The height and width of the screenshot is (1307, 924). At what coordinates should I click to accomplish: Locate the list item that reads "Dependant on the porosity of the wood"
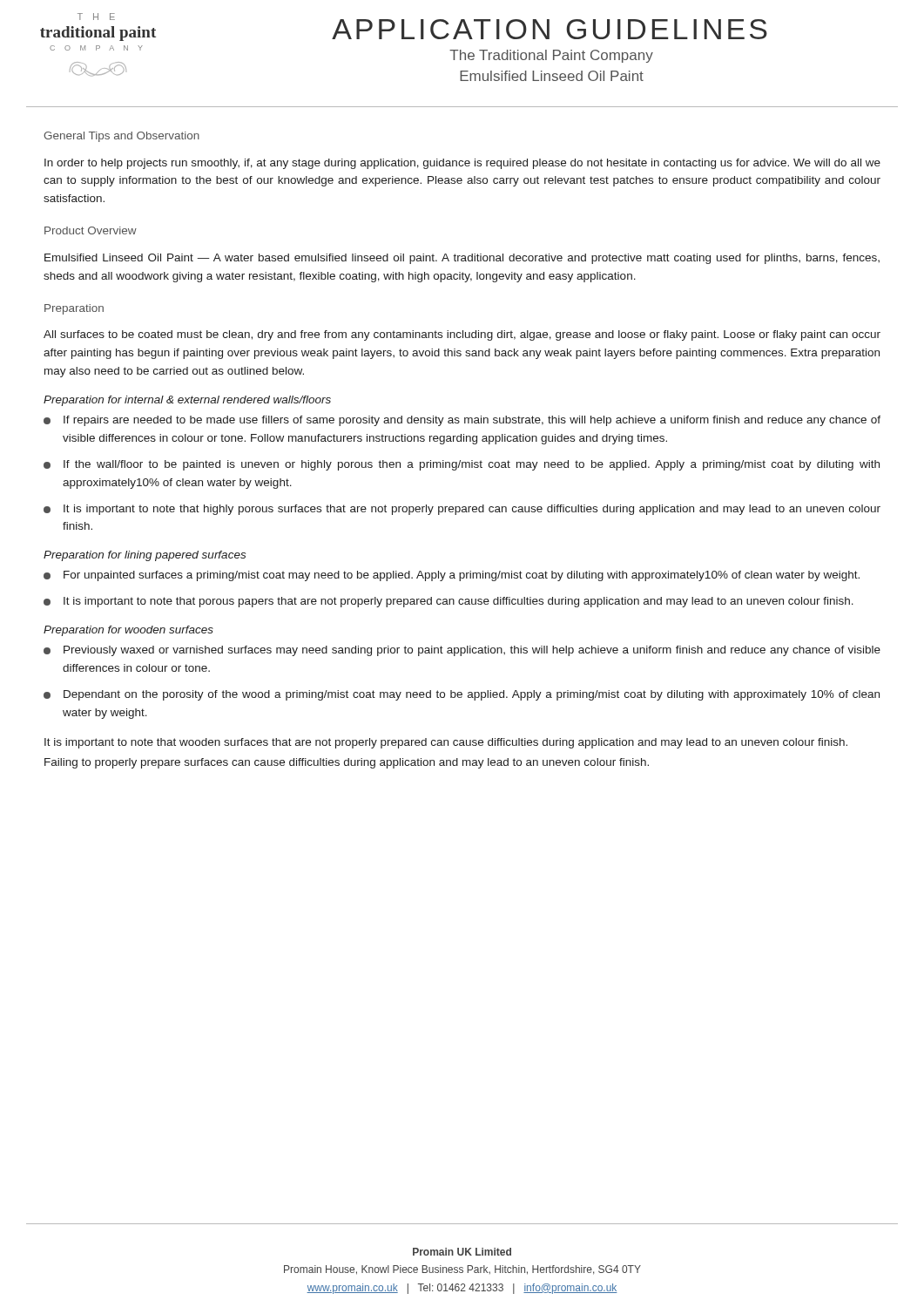click(x=462, y=704)
